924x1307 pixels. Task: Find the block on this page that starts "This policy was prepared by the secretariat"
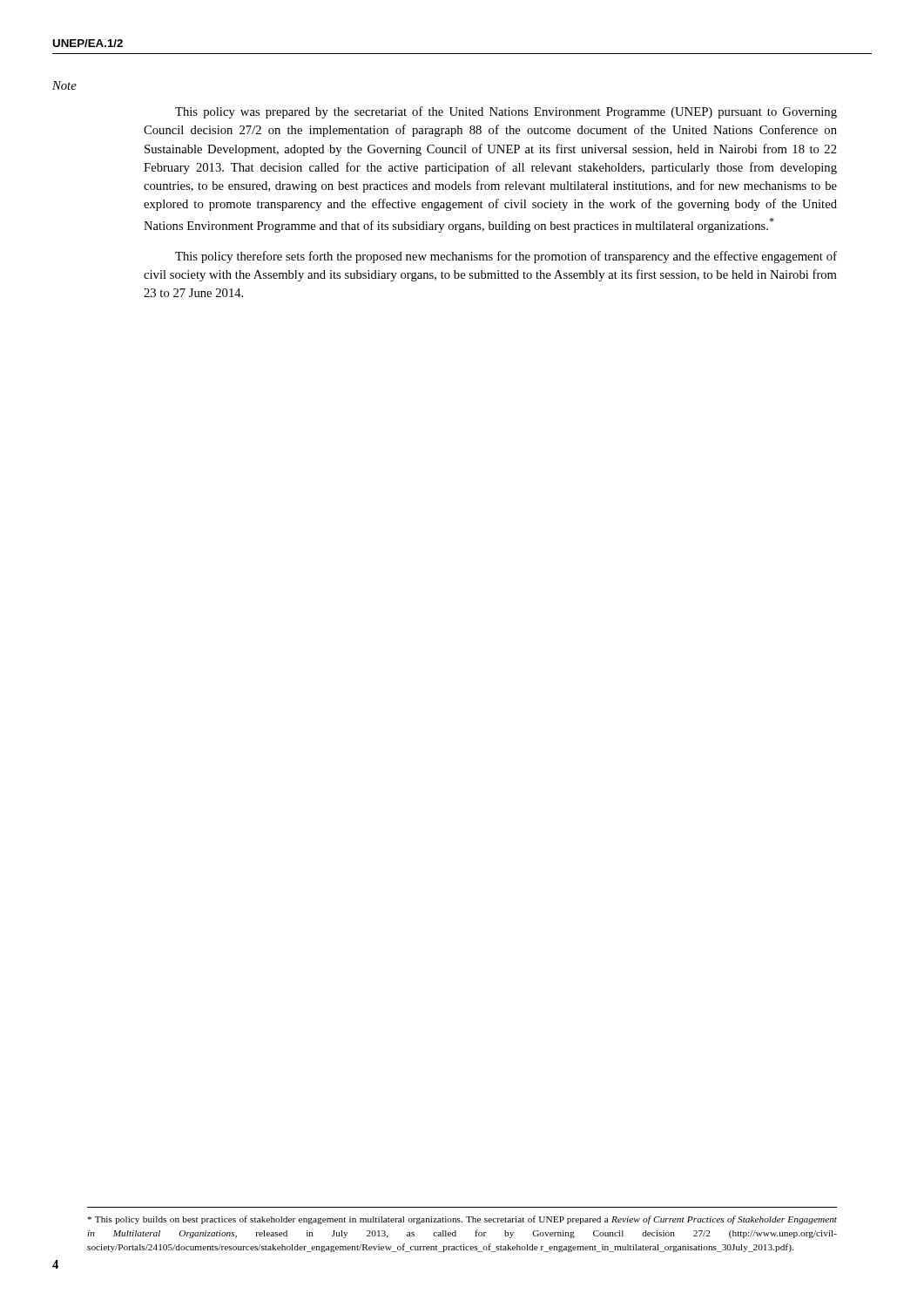pyautogui.click(x=490, y=169)
